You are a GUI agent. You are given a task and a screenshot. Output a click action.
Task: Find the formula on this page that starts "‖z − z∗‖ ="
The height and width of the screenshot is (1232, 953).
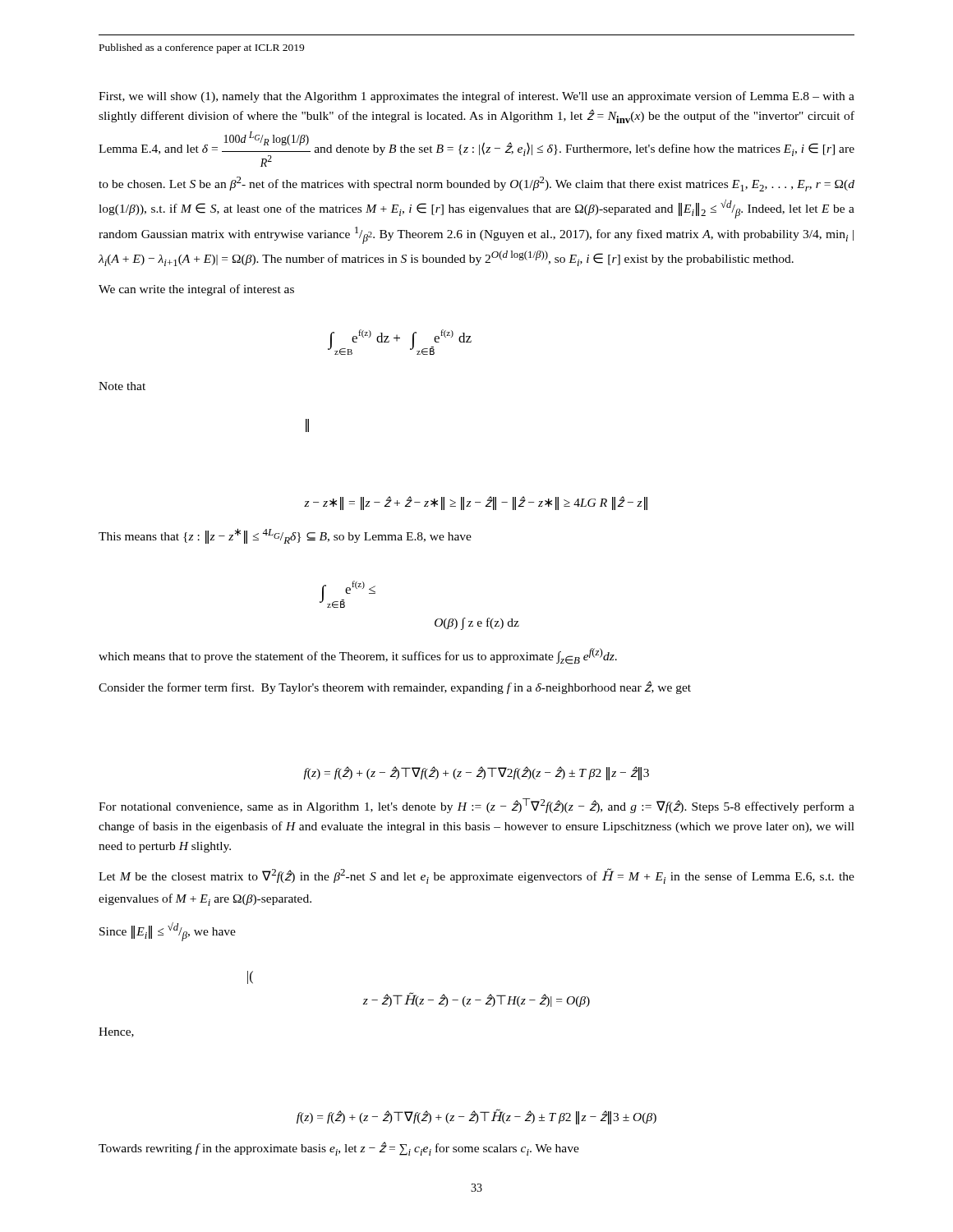point(307,425)
